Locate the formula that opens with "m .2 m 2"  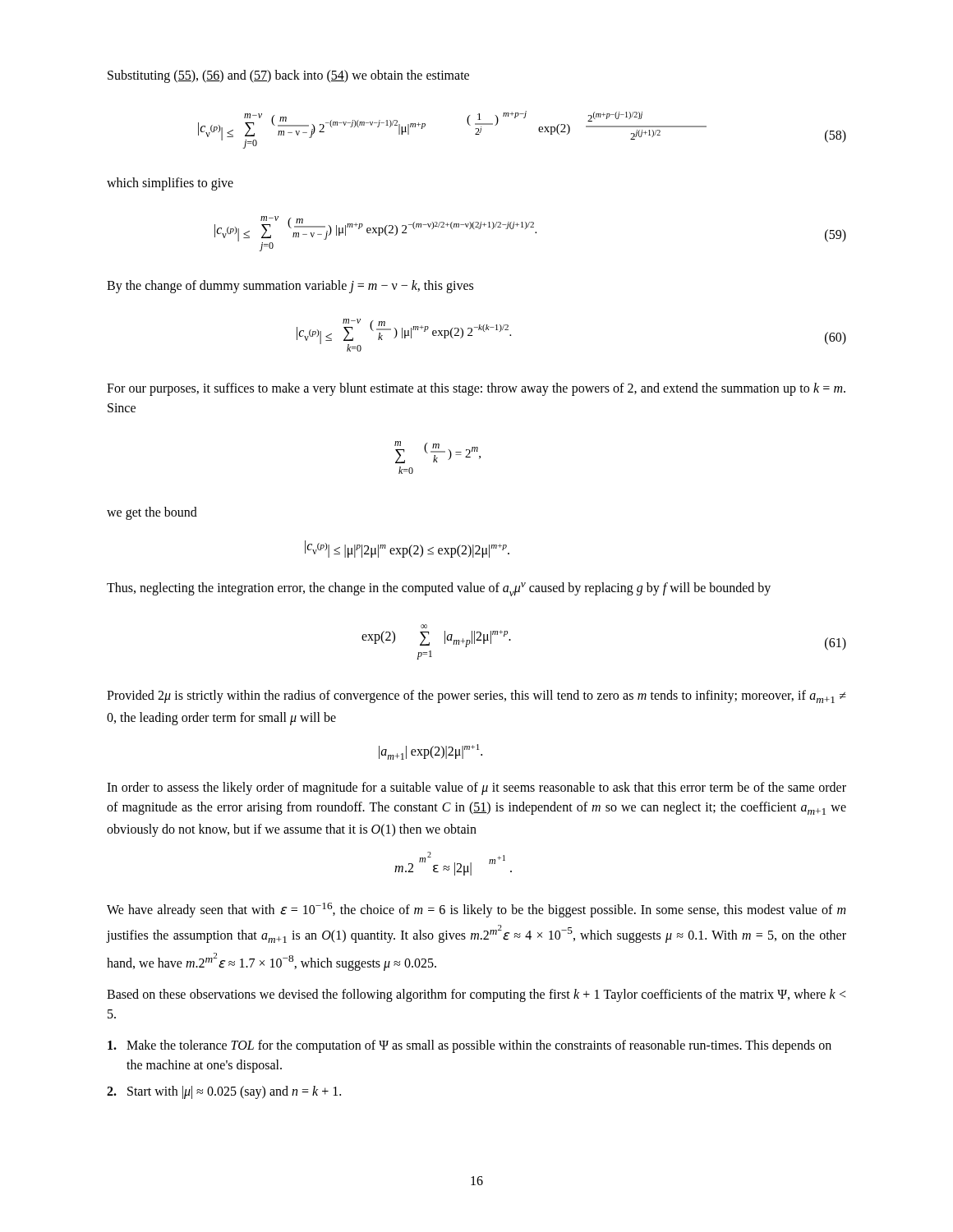pyautogui.click(x=476, y=868)
